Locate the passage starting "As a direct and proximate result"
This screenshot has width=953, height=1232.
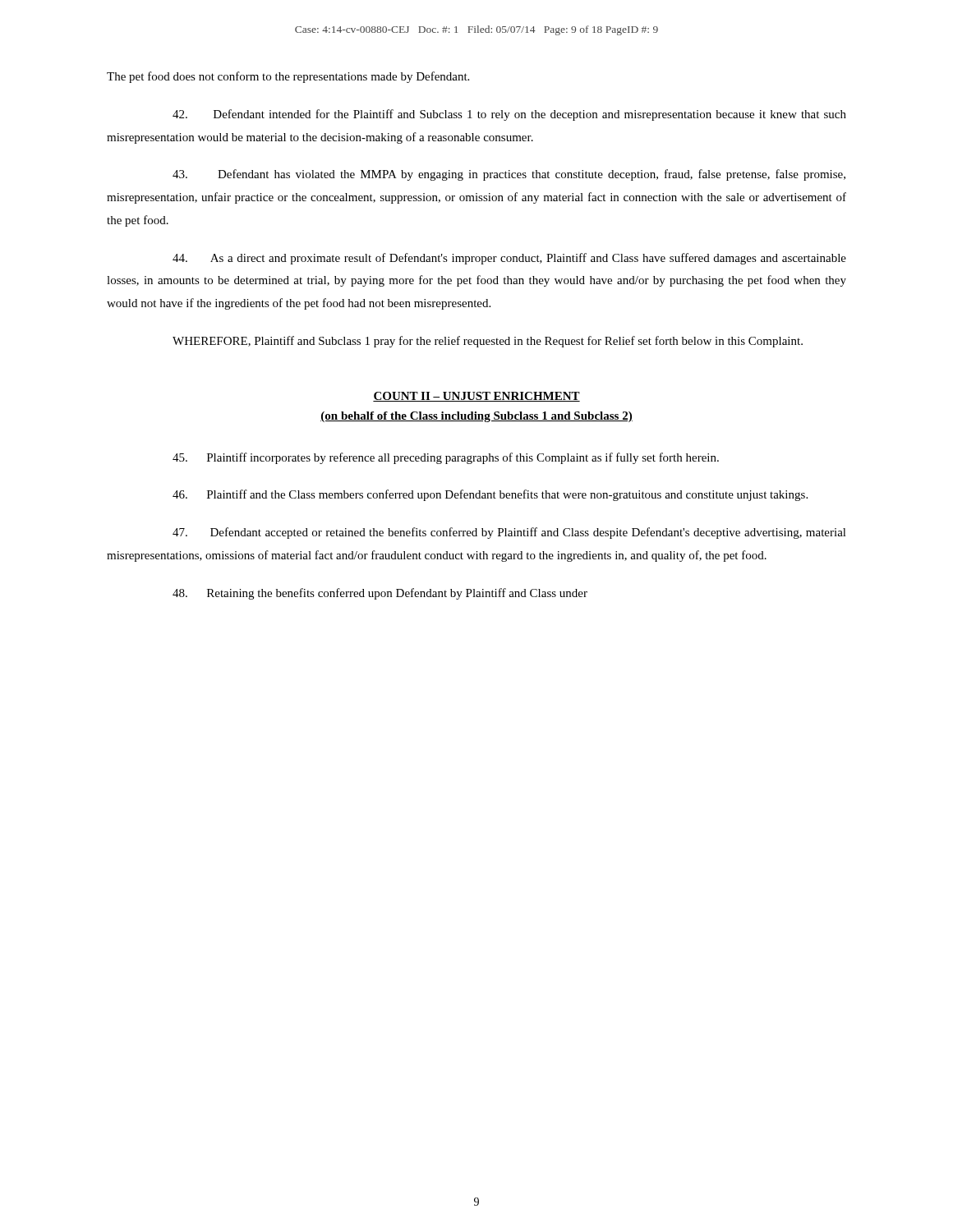coord(476,280)
